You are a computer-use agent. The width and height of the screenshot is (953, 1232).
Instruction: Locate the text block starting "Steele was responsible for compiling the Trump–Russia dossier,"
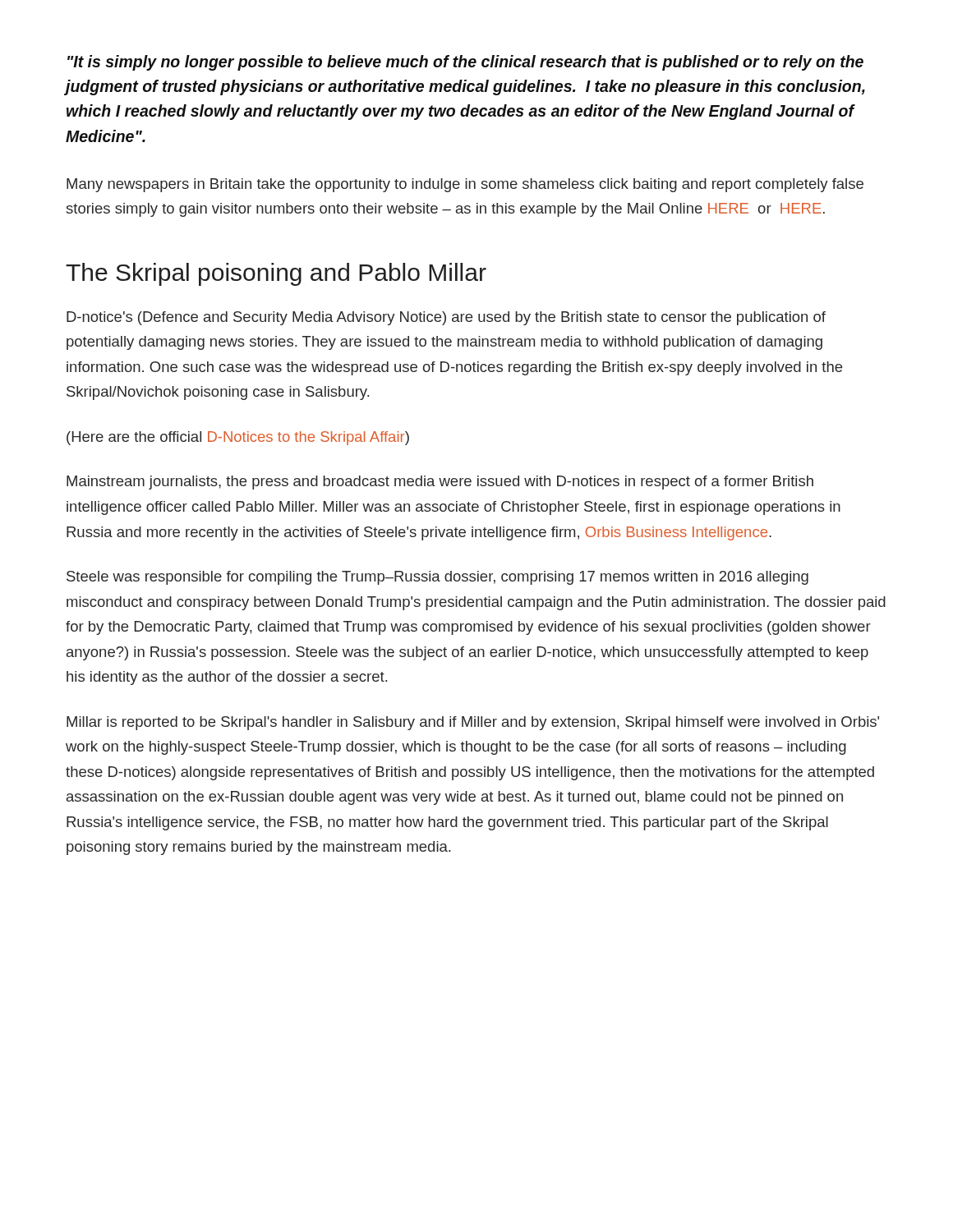pos(476,626)
